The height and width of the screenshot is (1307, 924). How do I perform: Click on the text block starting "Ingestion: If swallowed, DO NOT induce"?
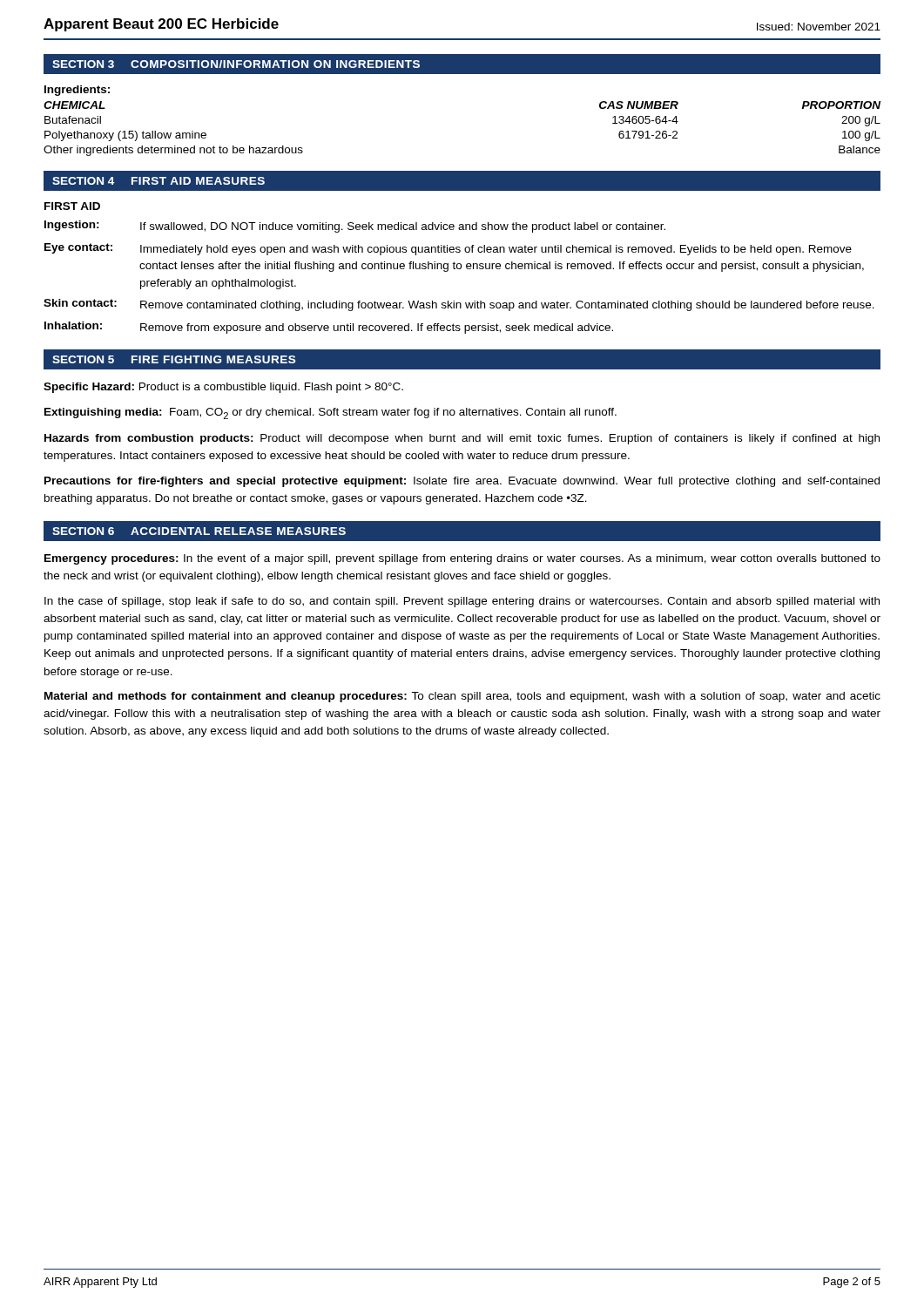[355, 226]
